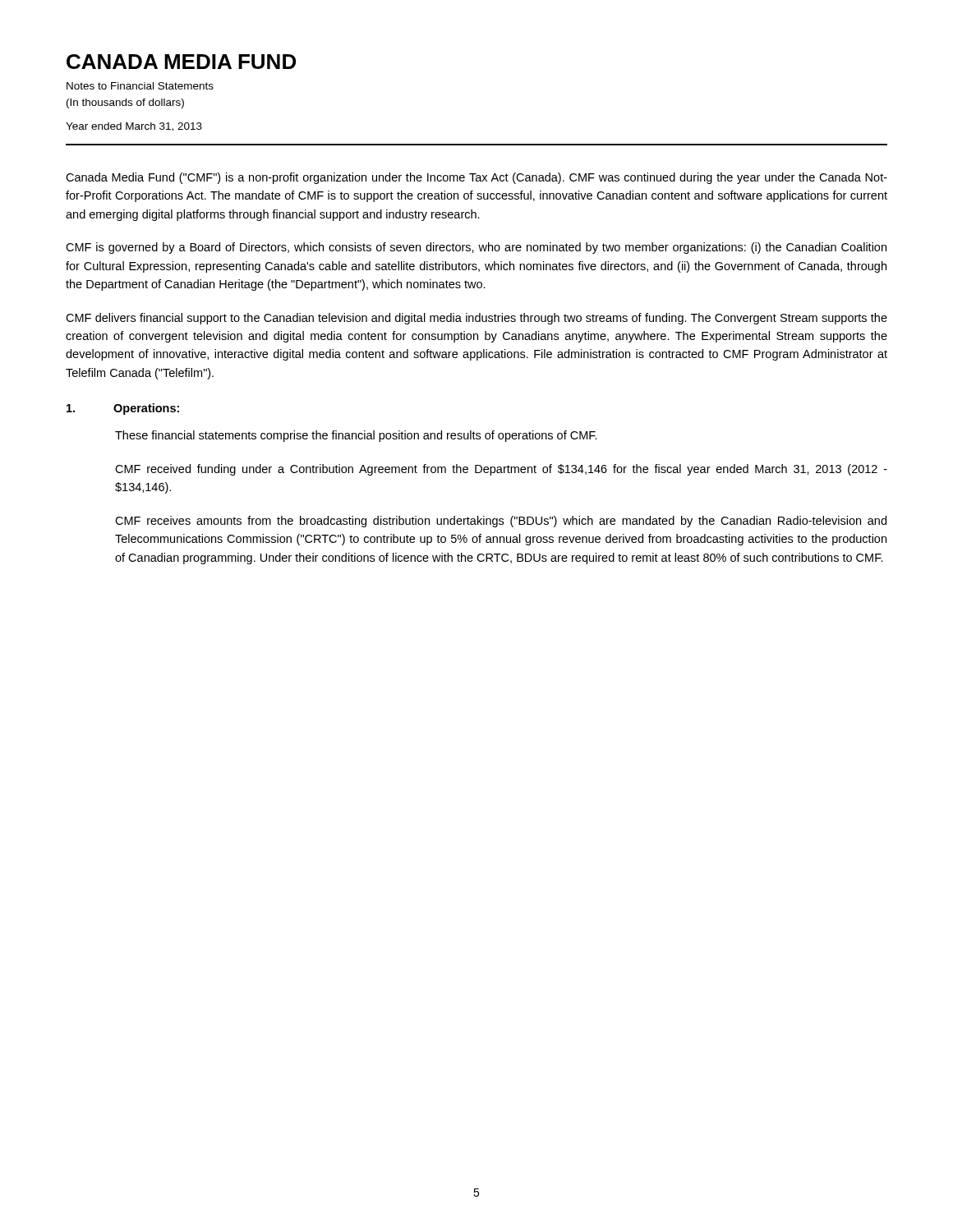Select the title with the text "CANADA MEDIA FUND"
Image resolution: width=953 pixels, height=1232 pixels.
[181, 62]
